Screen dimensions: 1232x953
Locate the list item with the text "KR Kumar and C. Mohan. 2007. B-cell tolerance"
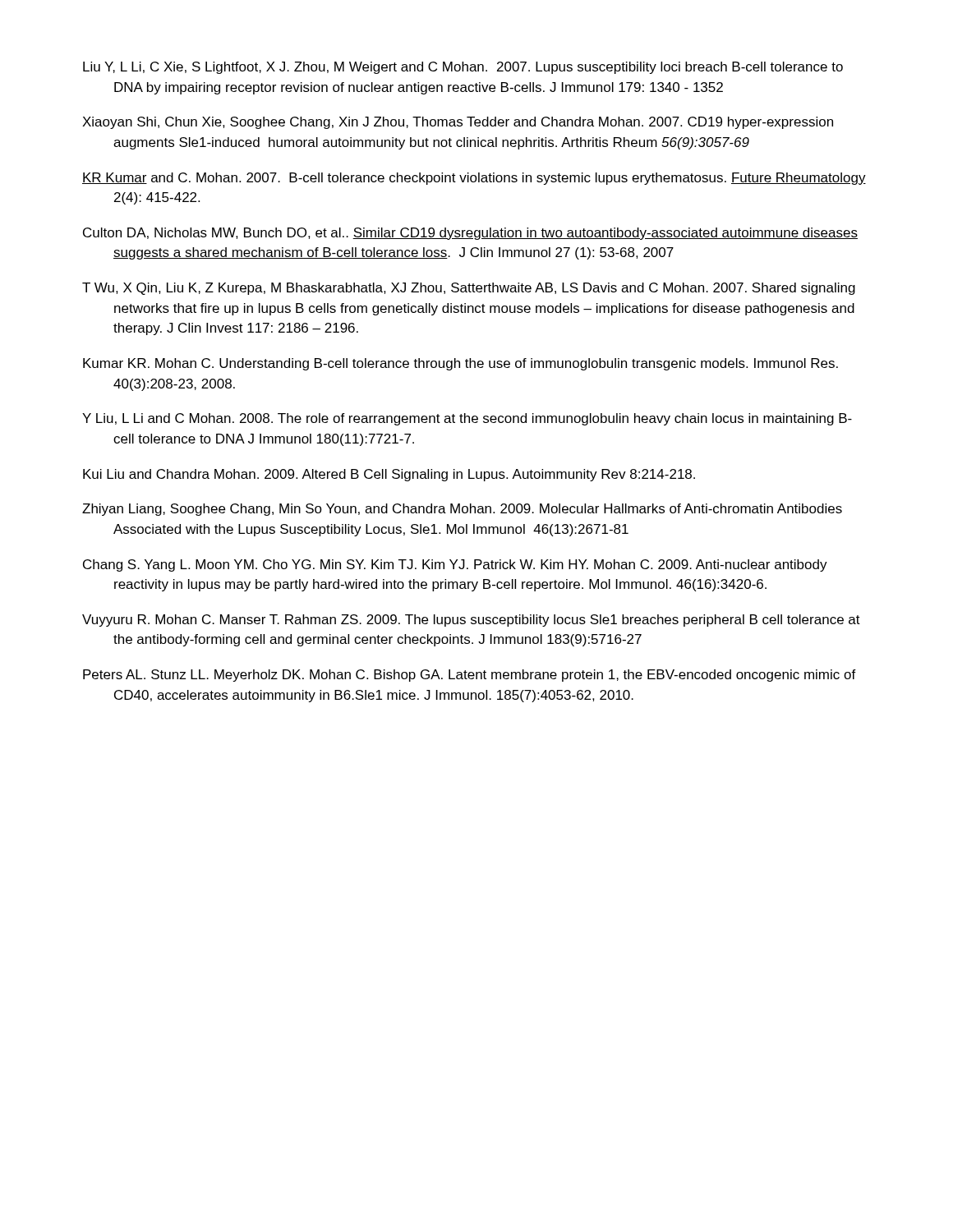click(474, 188)
